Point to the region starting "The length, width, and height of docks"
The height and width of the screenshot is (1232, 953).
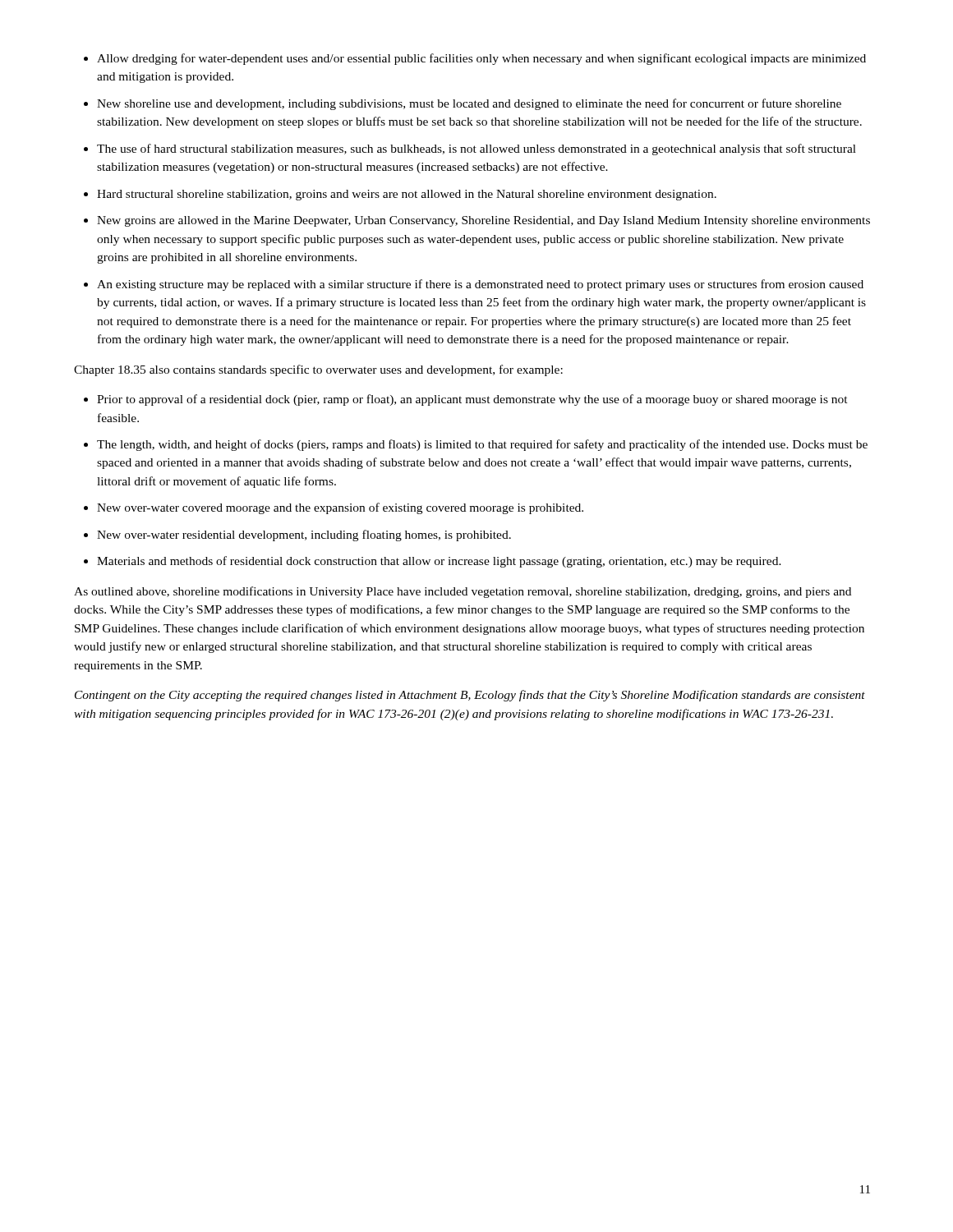[x=484, y=463]
